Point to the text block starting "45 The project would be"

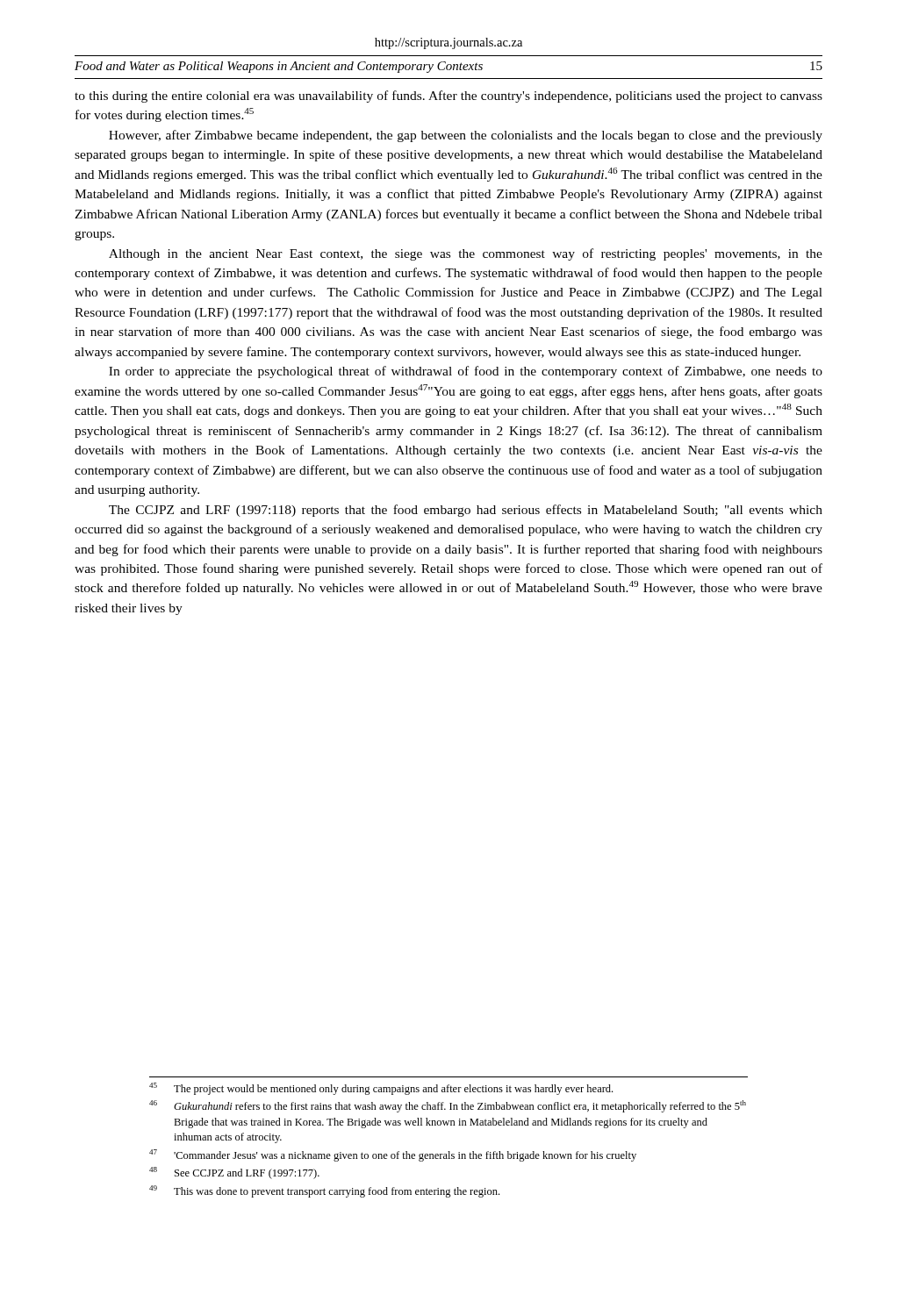point(448,1089)
